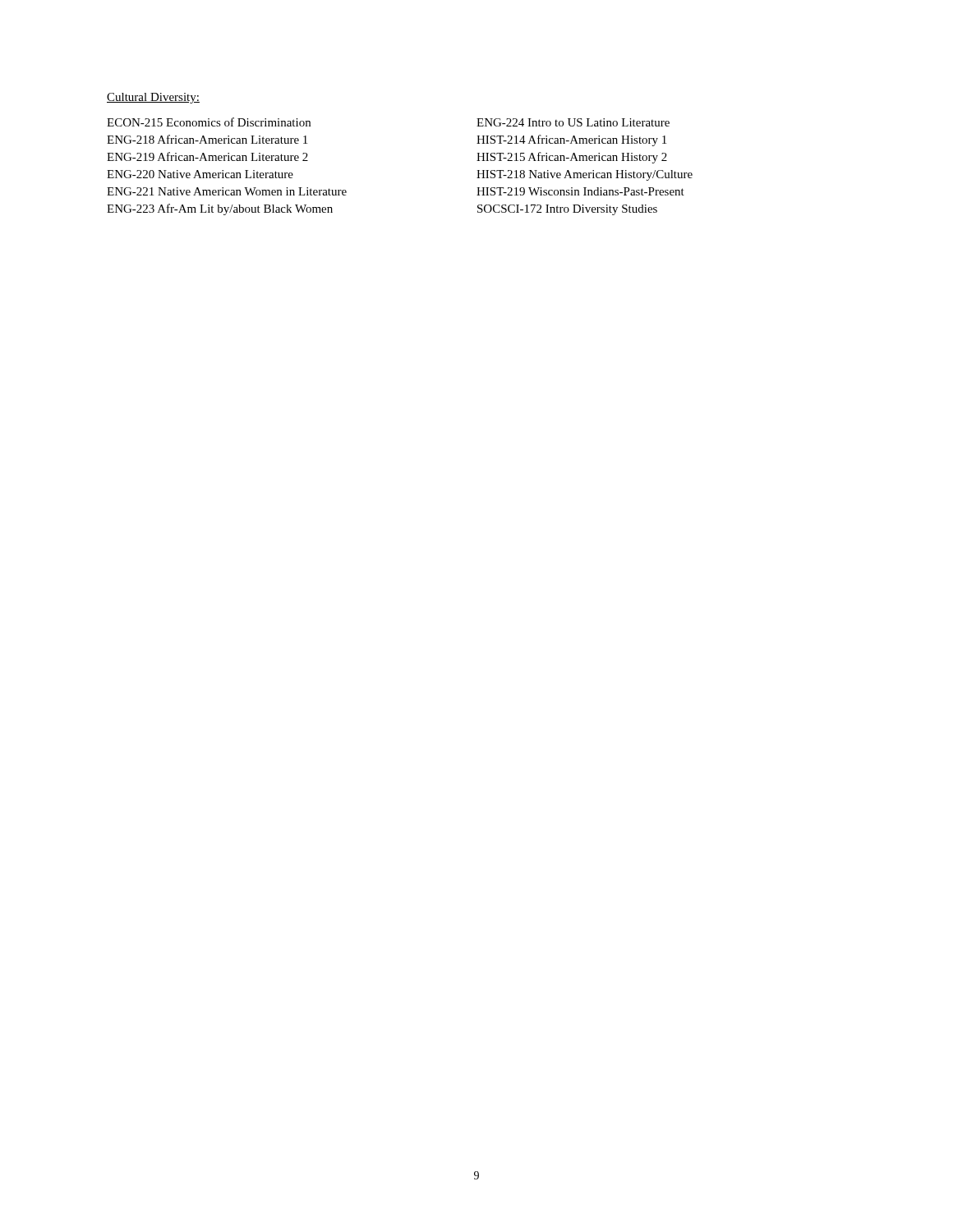953x1232 pixels.
Task: Locate the passage starting "HIST-214 African-American History 1"
Action: point(572,140)
